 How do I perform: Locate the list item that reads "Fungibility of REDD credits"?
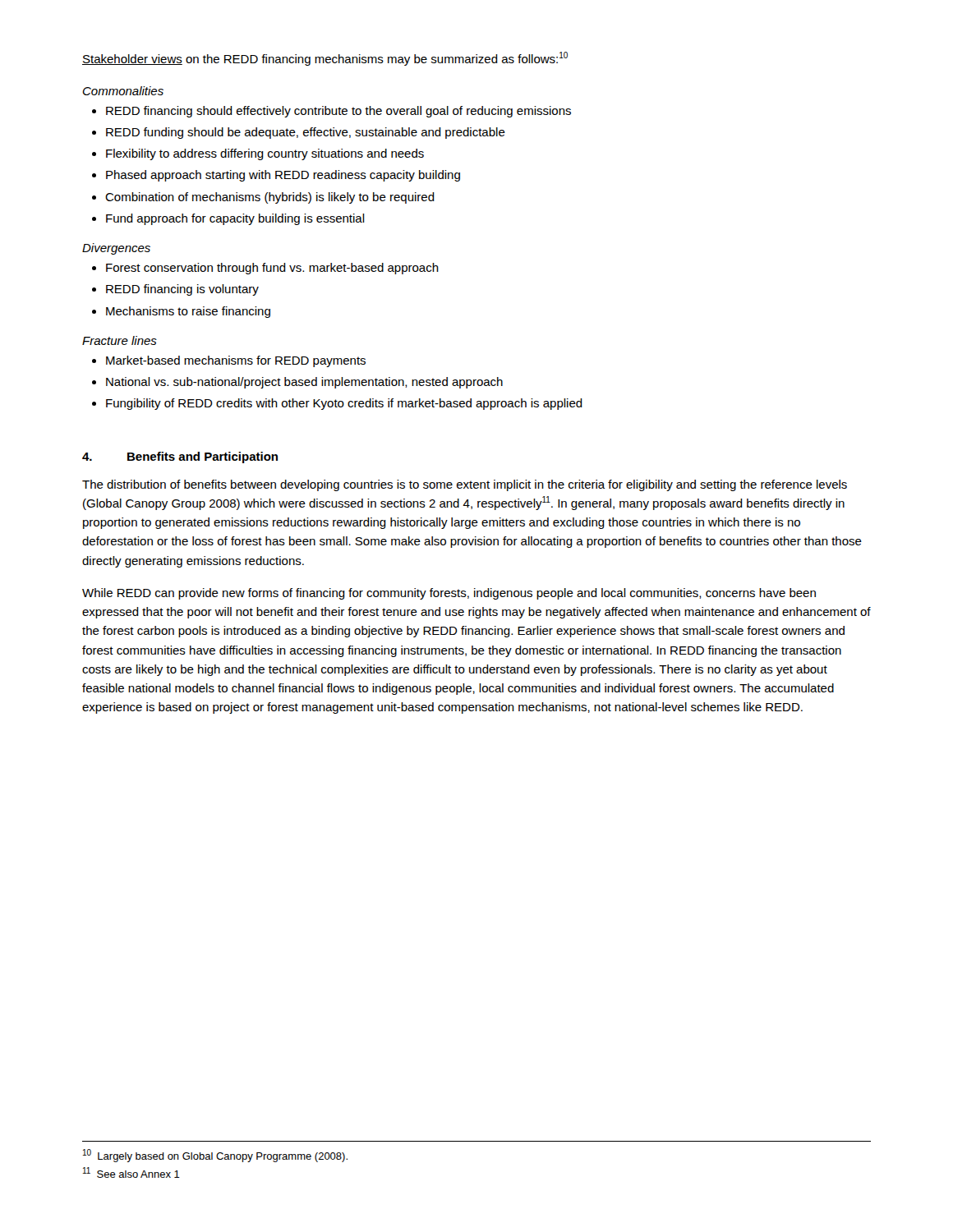pos(344,403)
